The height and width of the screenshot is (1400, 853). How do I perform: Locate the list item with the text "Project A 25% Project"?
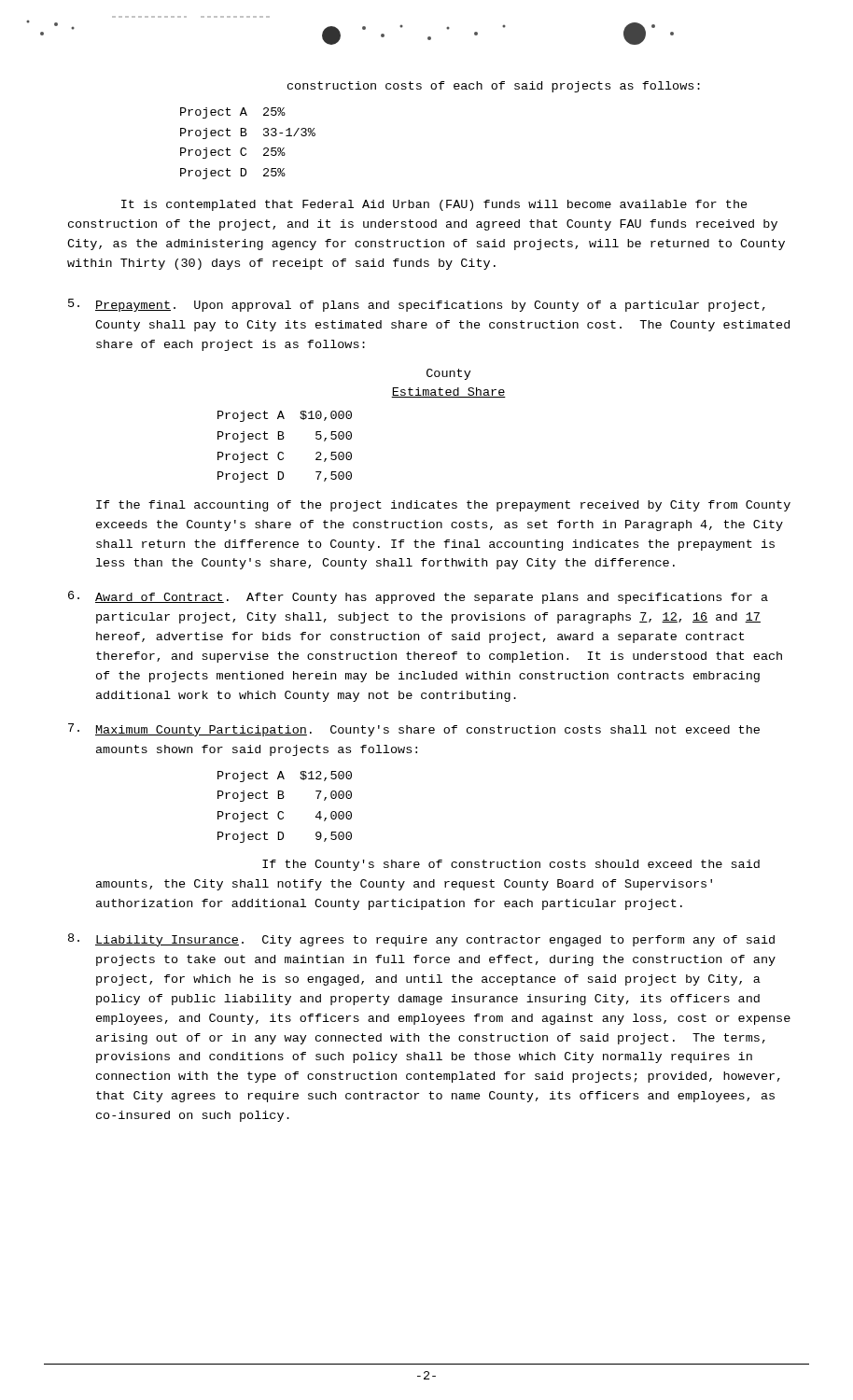pos(247,143)
